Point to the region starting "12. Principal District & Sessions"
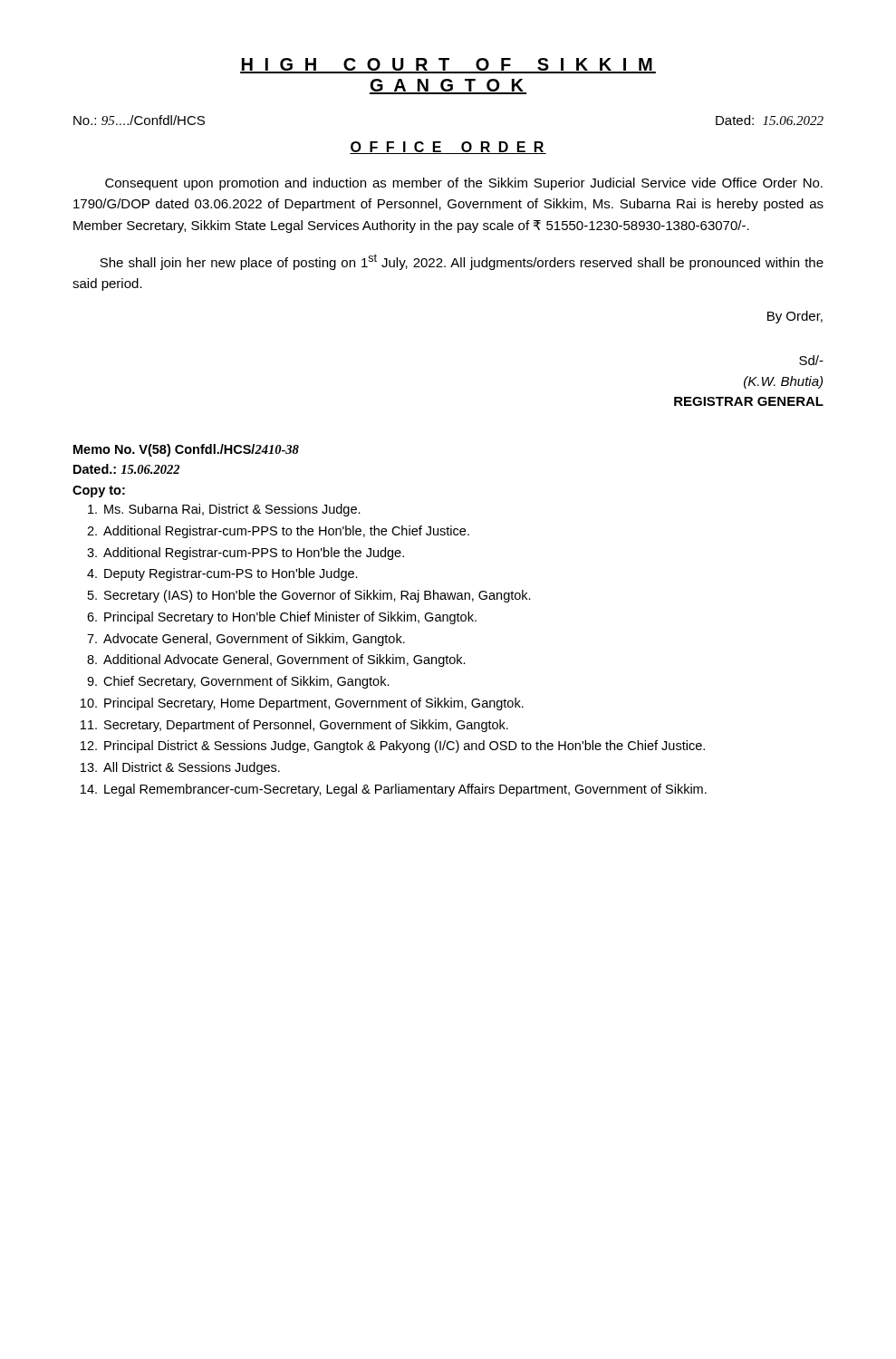This screenshot has width=896, height=1359. (448, 747)
